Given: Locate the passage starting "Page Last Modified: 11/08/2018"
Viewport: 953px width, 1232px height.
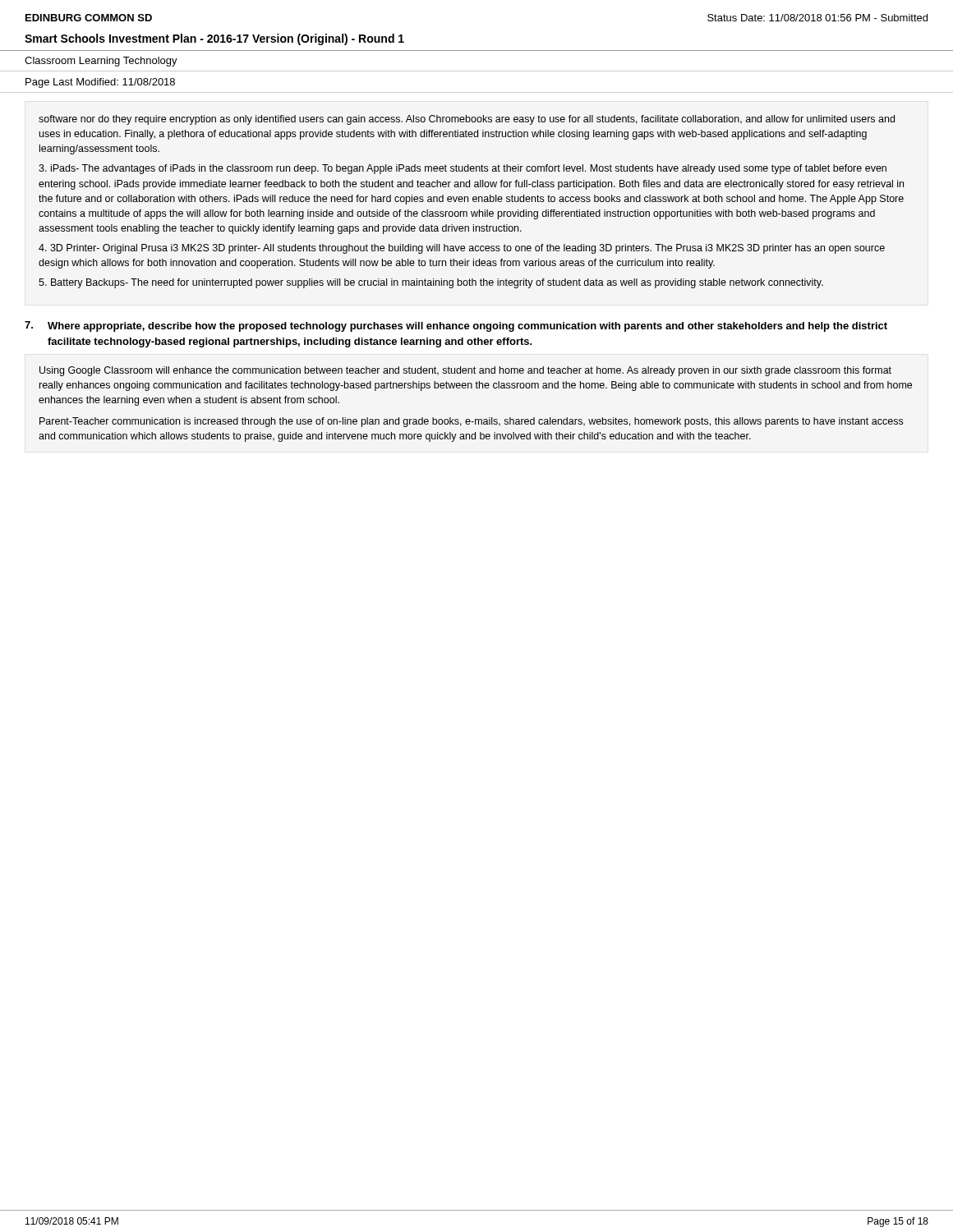Looking at the screenshot, I should pyautogui.click(x=100, y=82).
